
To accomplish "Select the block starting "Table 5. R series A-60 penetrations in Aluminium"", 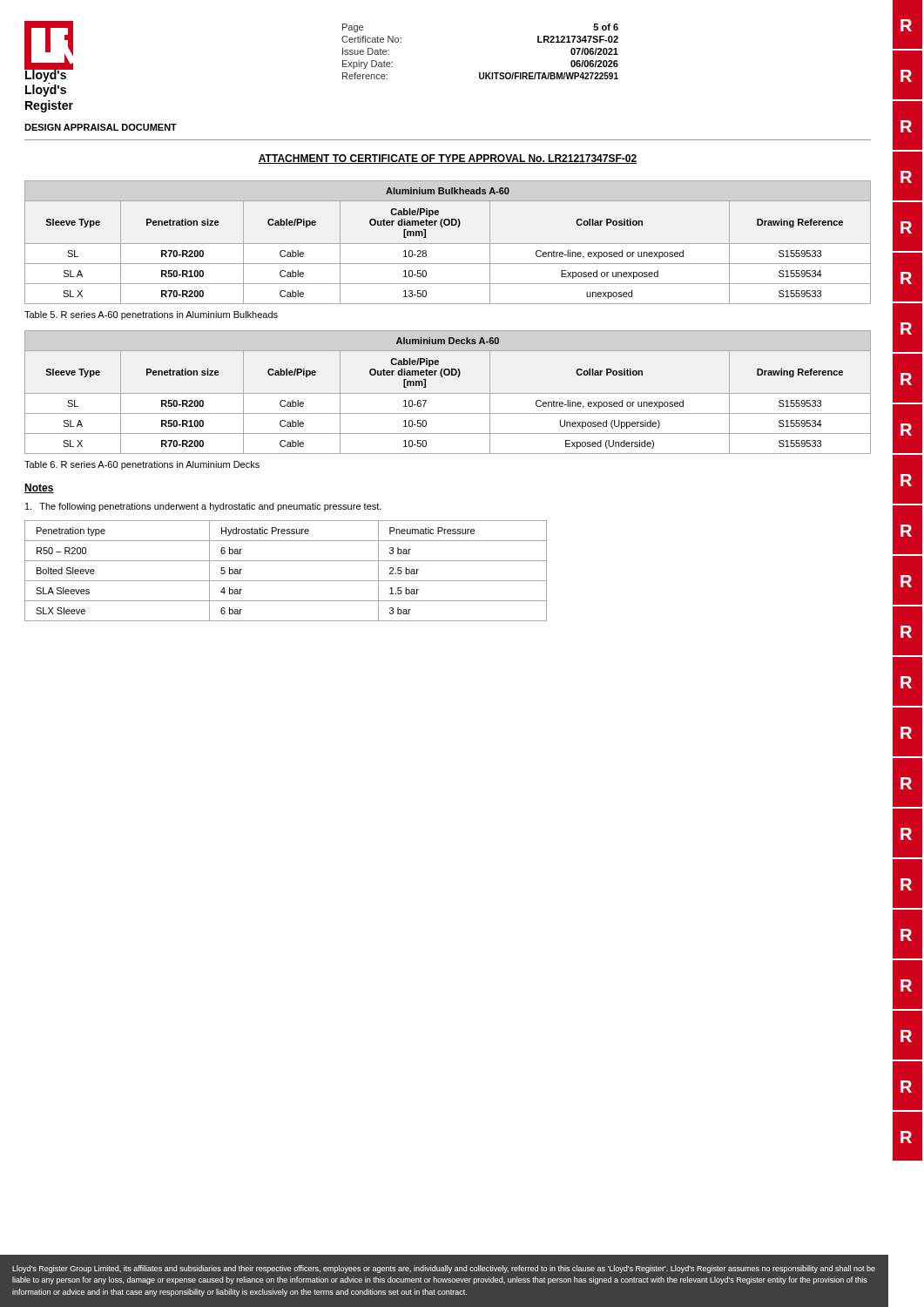I will [151, 315].
